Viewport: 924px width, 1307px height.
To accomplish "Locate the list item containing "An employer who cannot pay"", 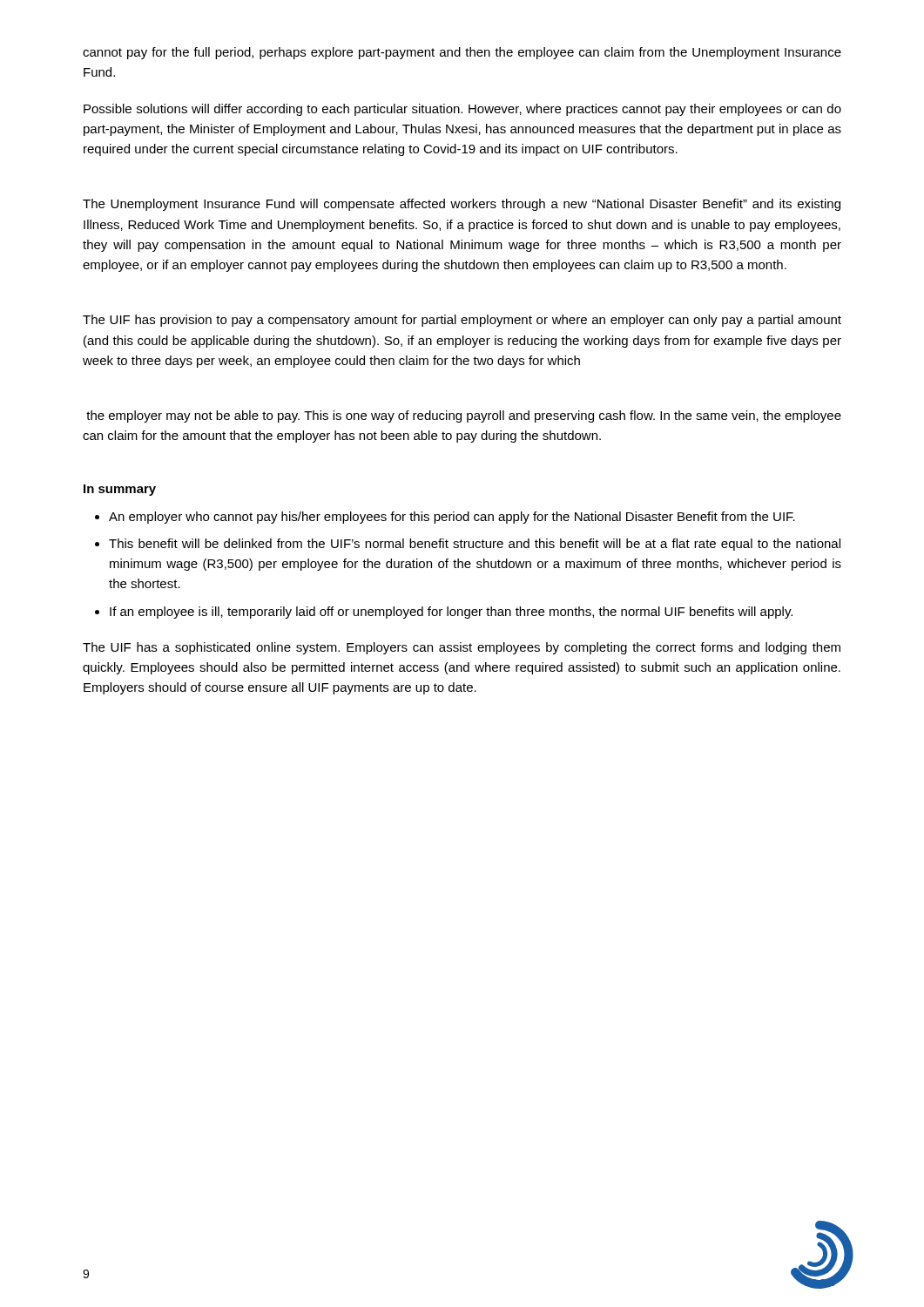I will tap(452, 516).
